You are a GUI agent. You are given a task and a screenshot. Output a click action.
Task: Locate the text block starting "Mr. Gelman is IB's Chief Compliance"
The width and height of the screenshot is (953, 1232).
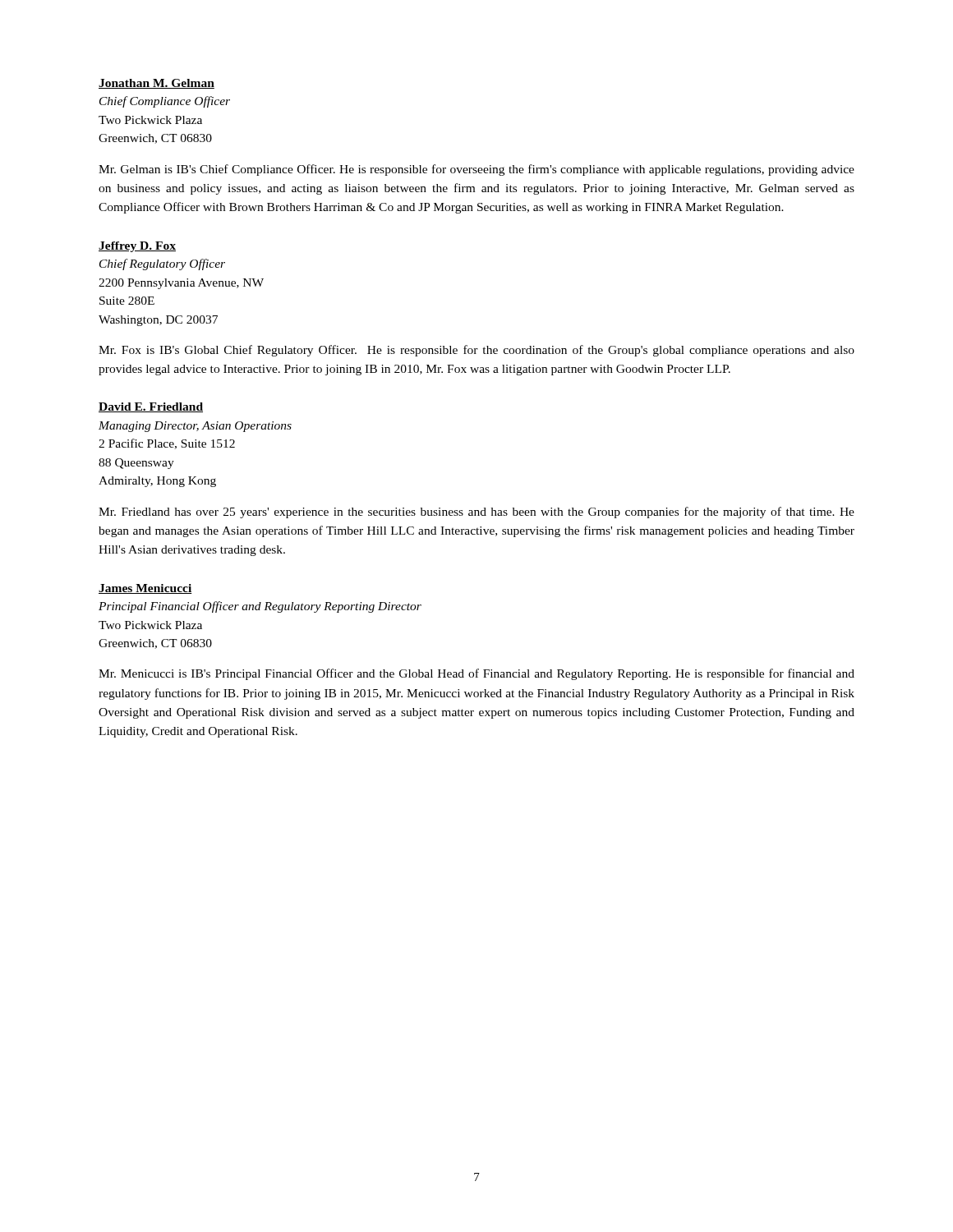pos(476,188)
